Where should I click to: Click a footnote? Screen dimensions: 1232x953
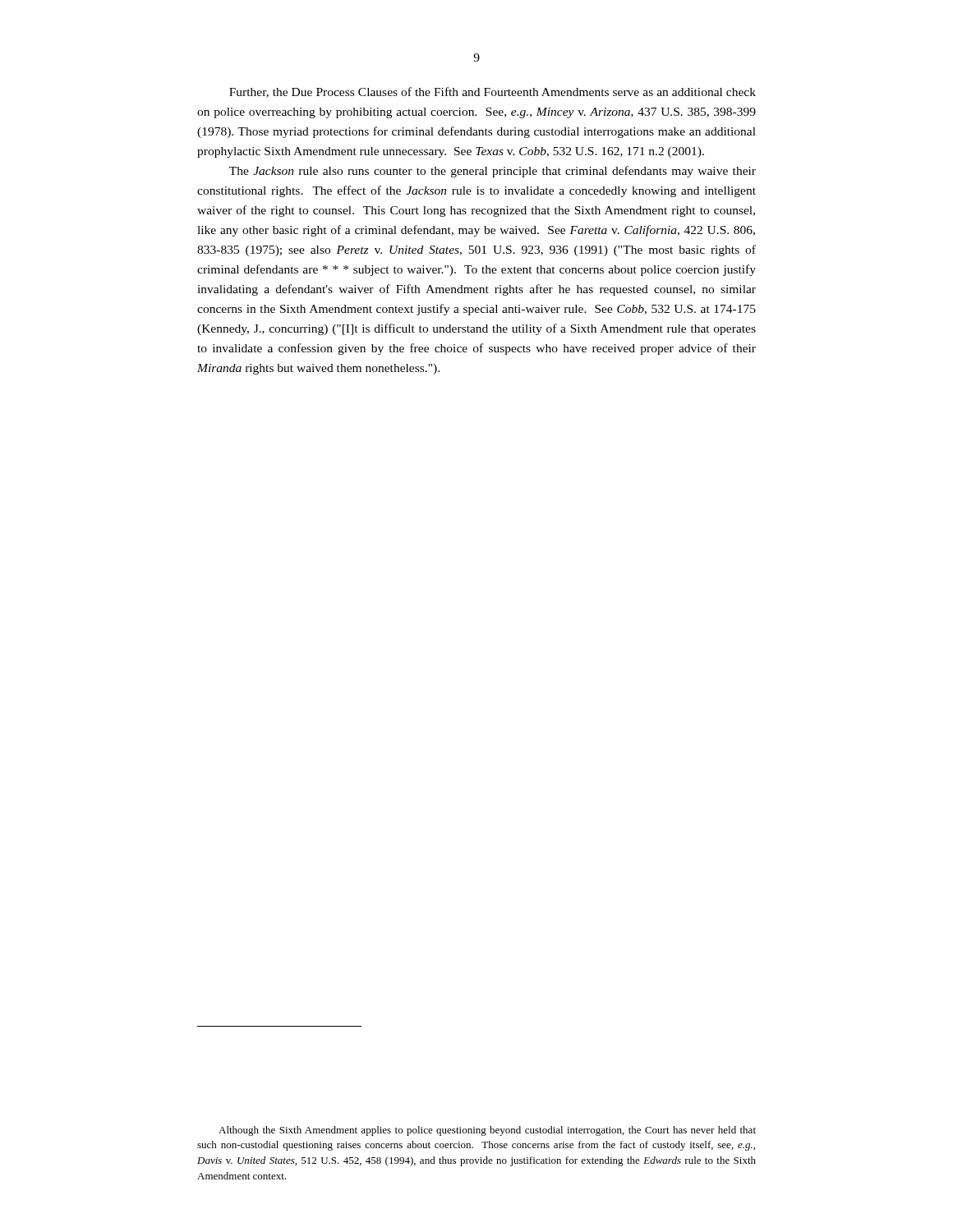476,1153
